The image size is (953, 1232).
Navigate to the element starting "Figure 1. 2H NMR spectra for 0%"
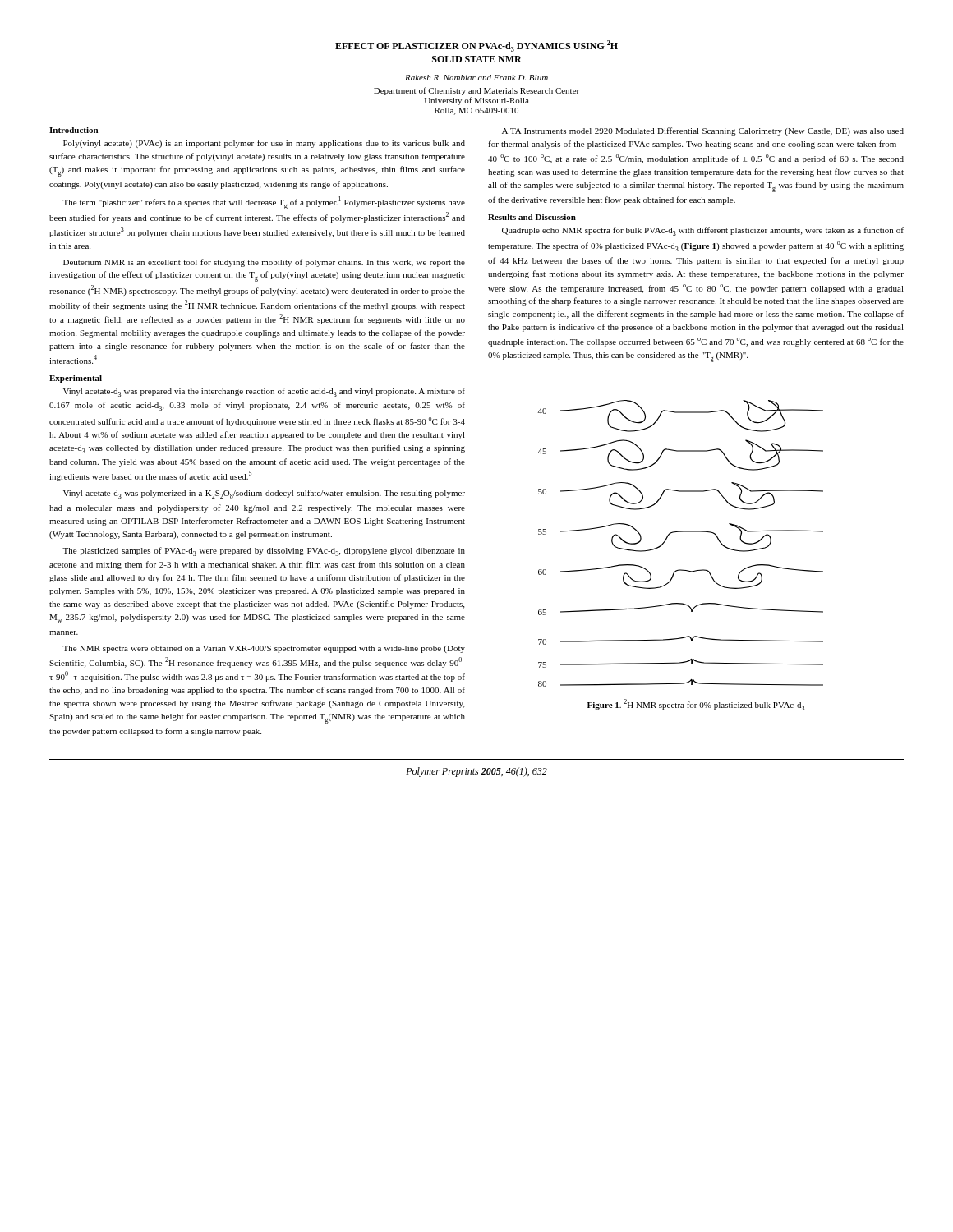pyautogui.click(x=696, y=705)
